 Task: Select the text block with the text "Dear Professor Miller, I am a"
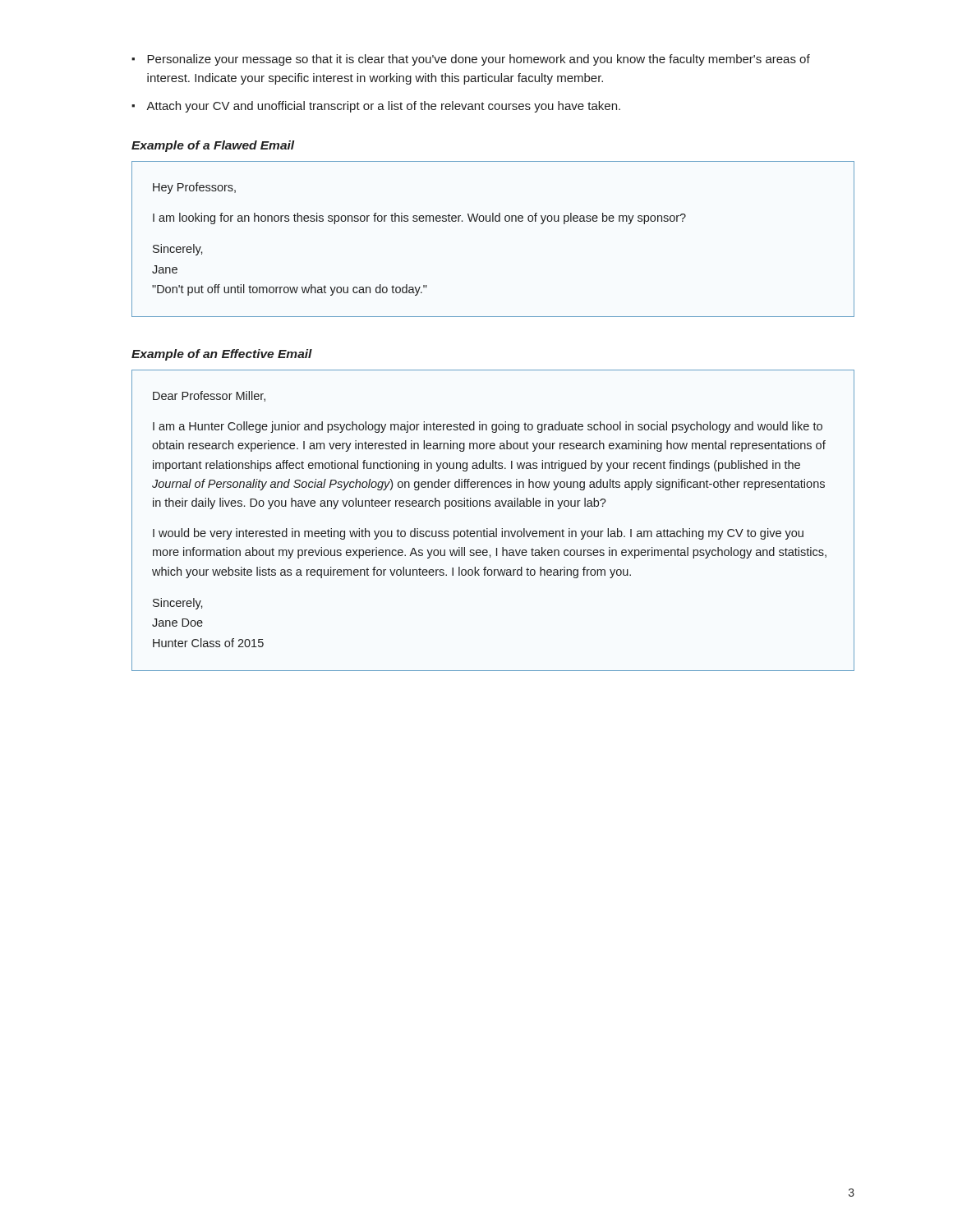point(493,520)
